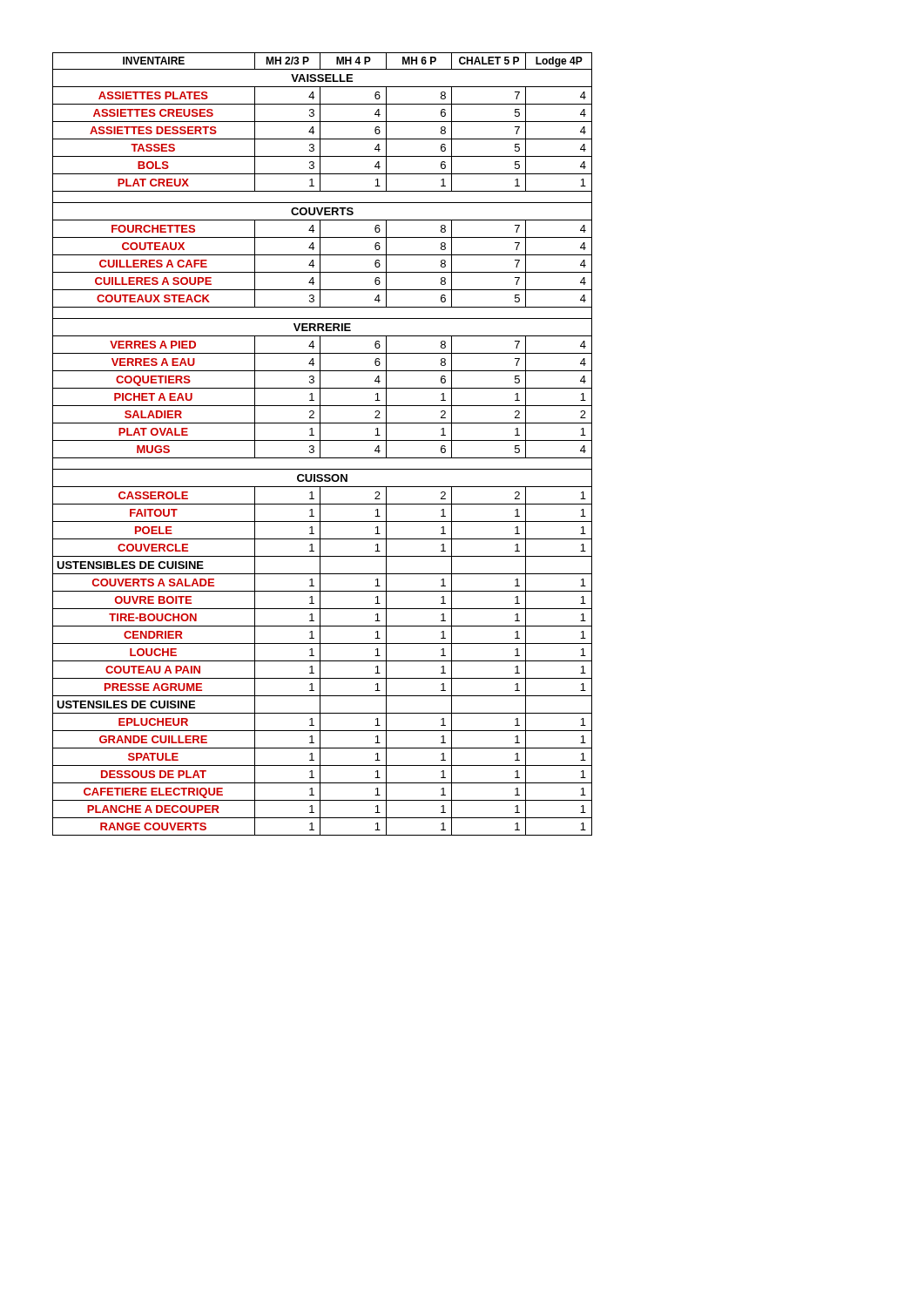This screenshot has width=924, height=1307.
Task: Find the table that mentions "VERRES A PIED"
Action: [x=322, y=444]
